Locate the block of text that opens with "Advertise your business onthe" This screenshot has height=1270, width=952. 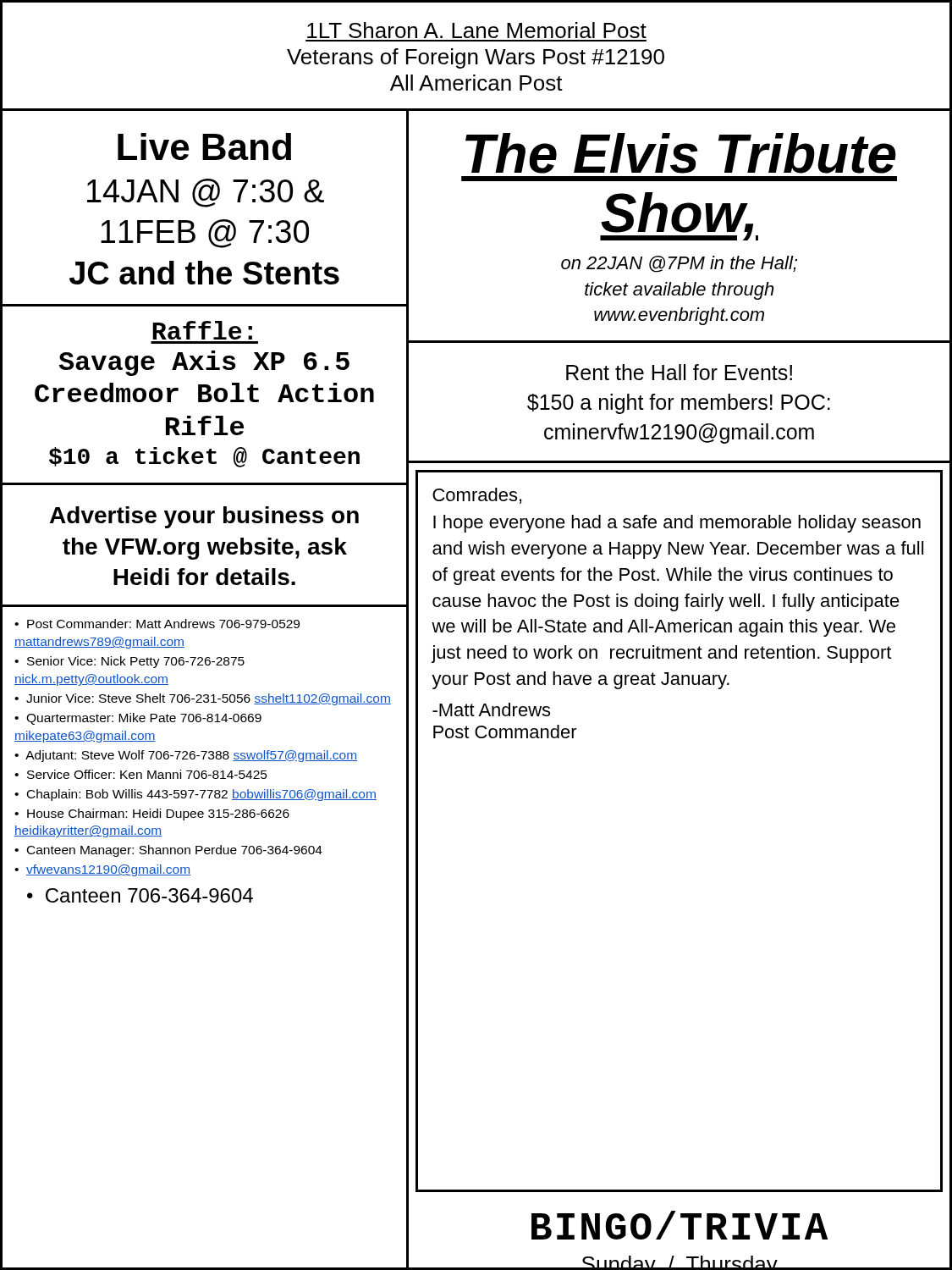tap(205, 547)
